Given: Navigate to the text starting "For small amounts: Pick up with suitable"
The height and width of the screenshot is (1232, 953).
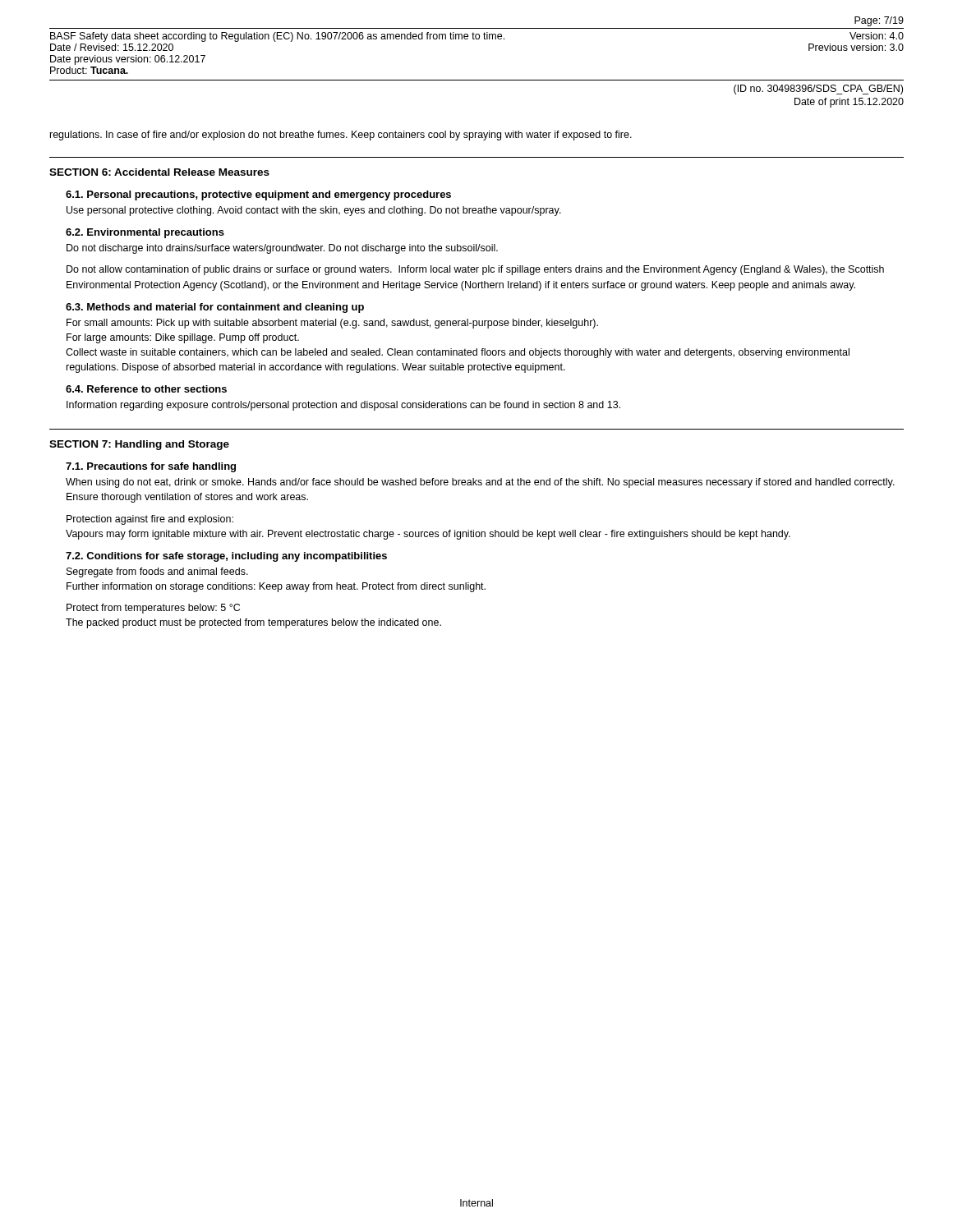Looking at the screenshot, I should click(458, 345).
